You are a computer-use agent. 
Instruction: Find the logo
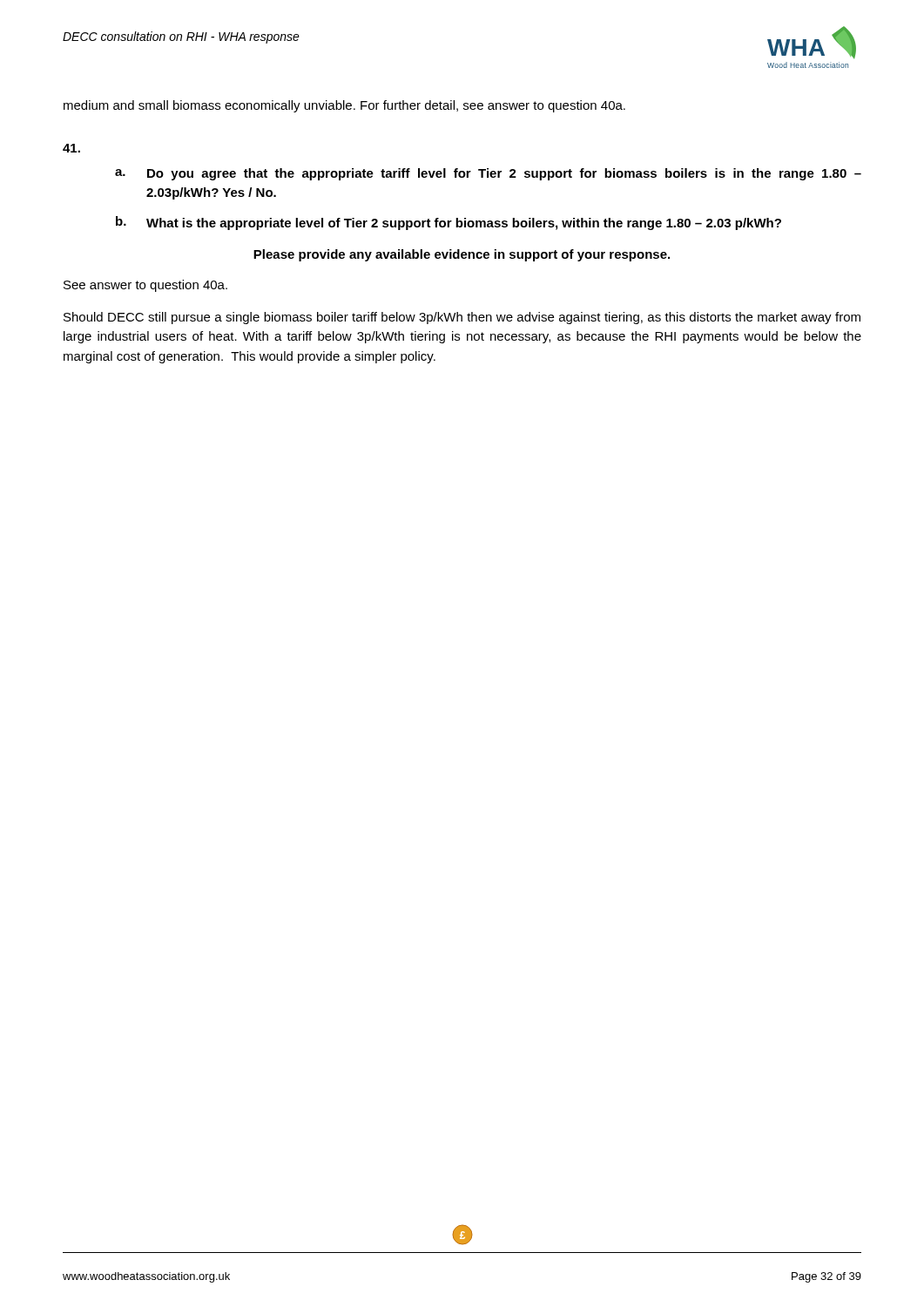tap(813, 48)
